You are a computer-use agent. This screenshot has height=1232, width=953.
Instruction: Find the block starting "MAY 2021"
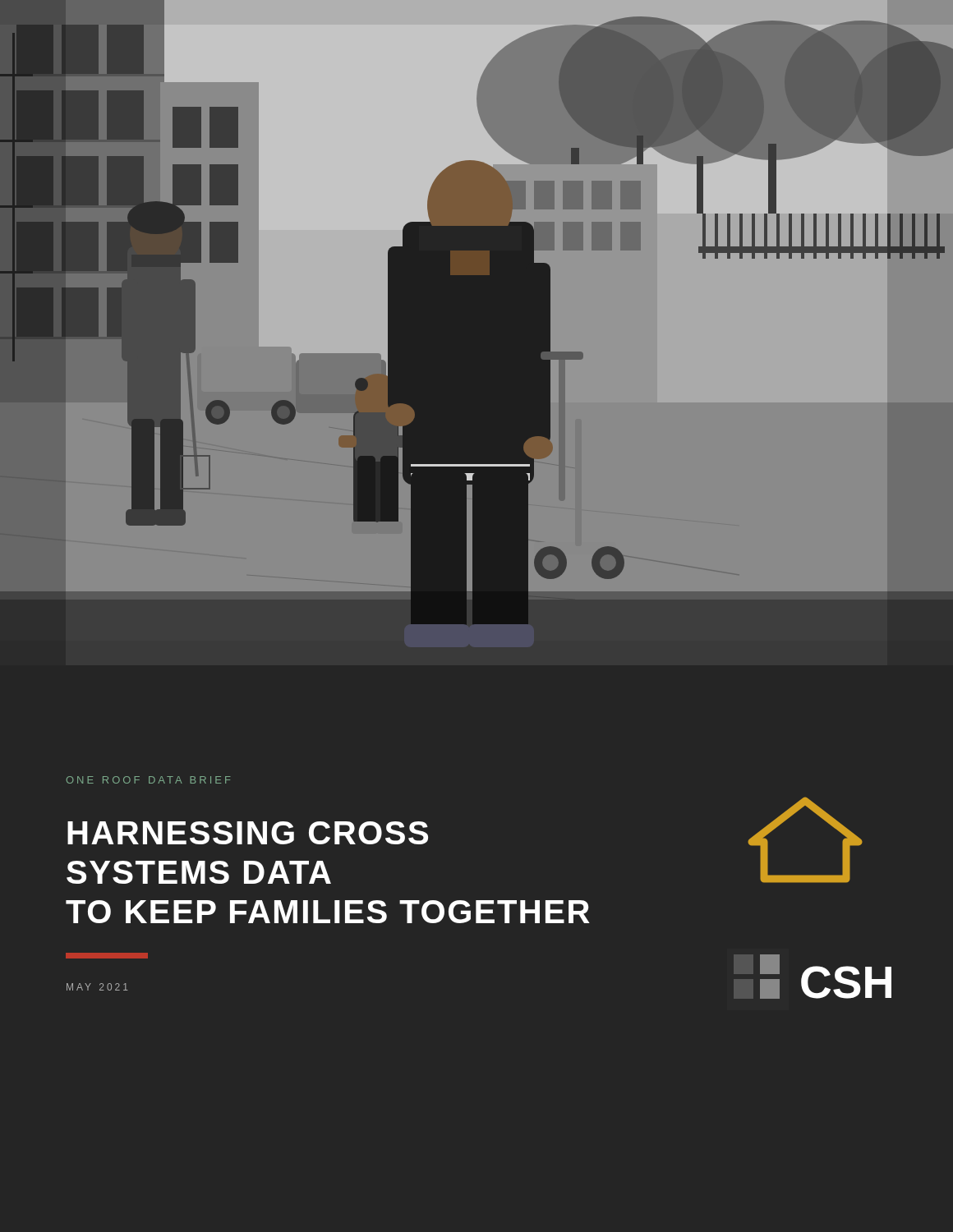click(x=98, y=987)
